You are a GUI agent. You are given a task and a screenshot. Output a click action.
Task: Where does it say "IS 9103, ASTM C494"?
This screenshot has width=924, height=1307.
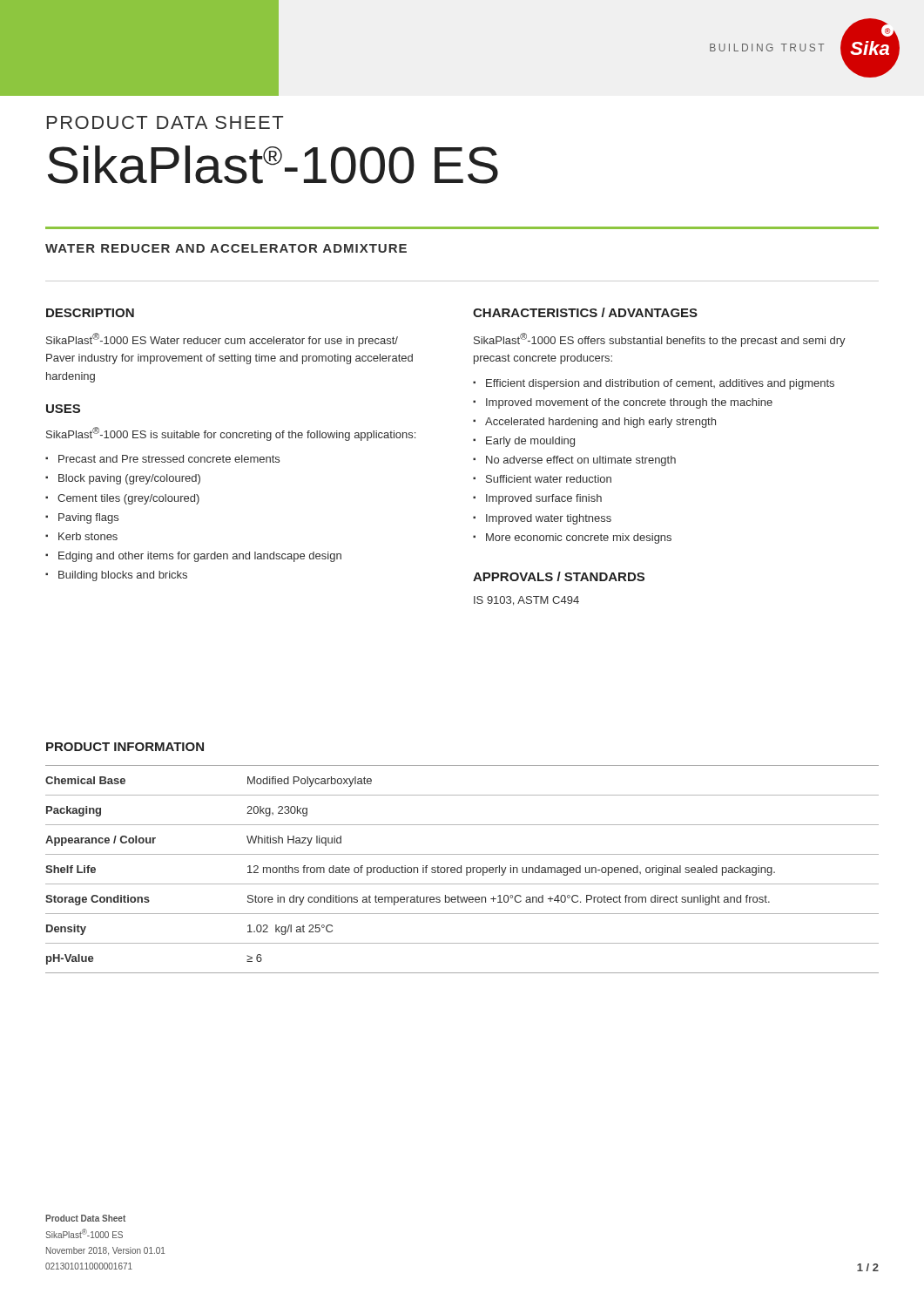(526, 600)
